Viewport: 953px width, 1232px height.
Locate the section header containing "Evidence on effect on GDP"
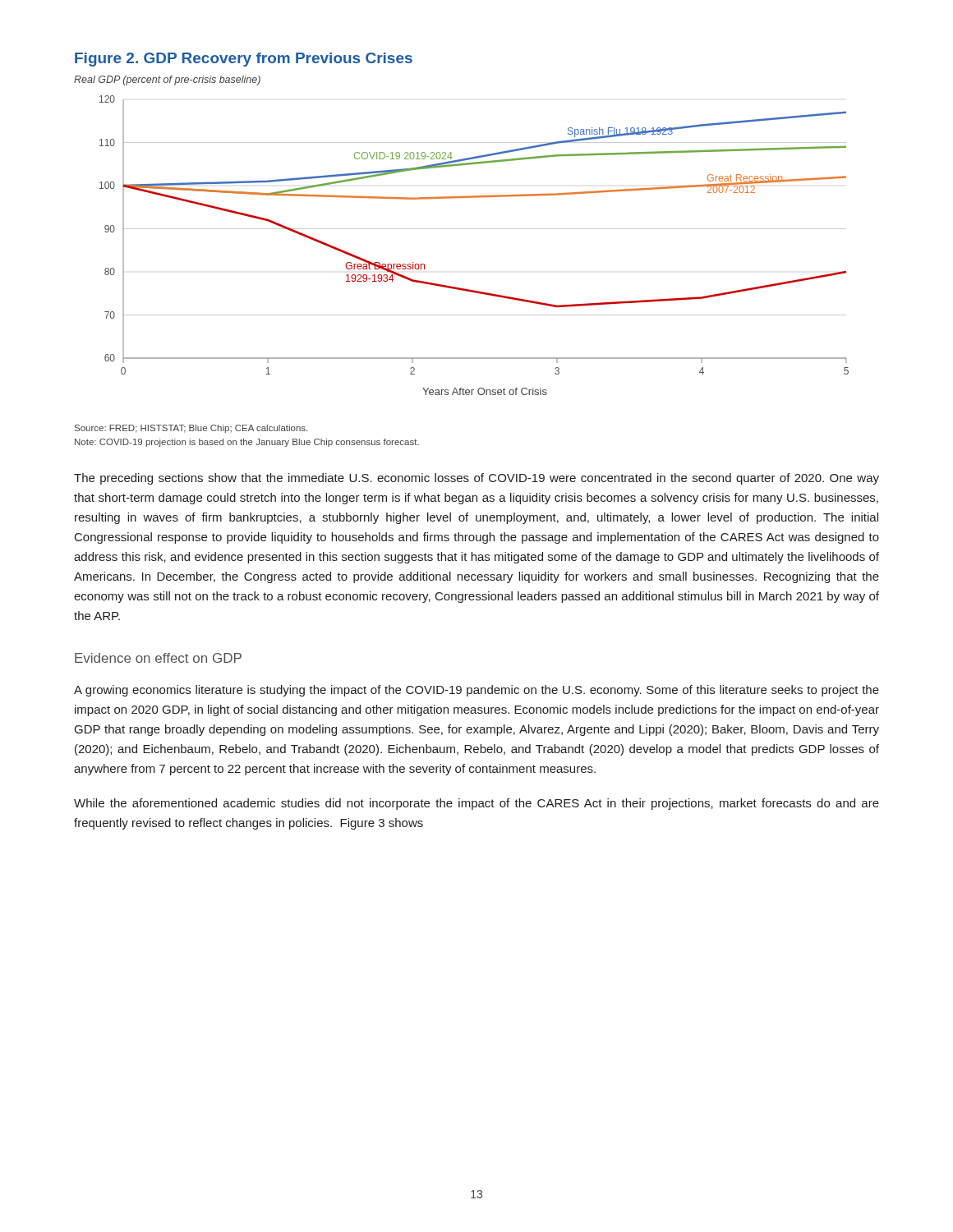158,658
